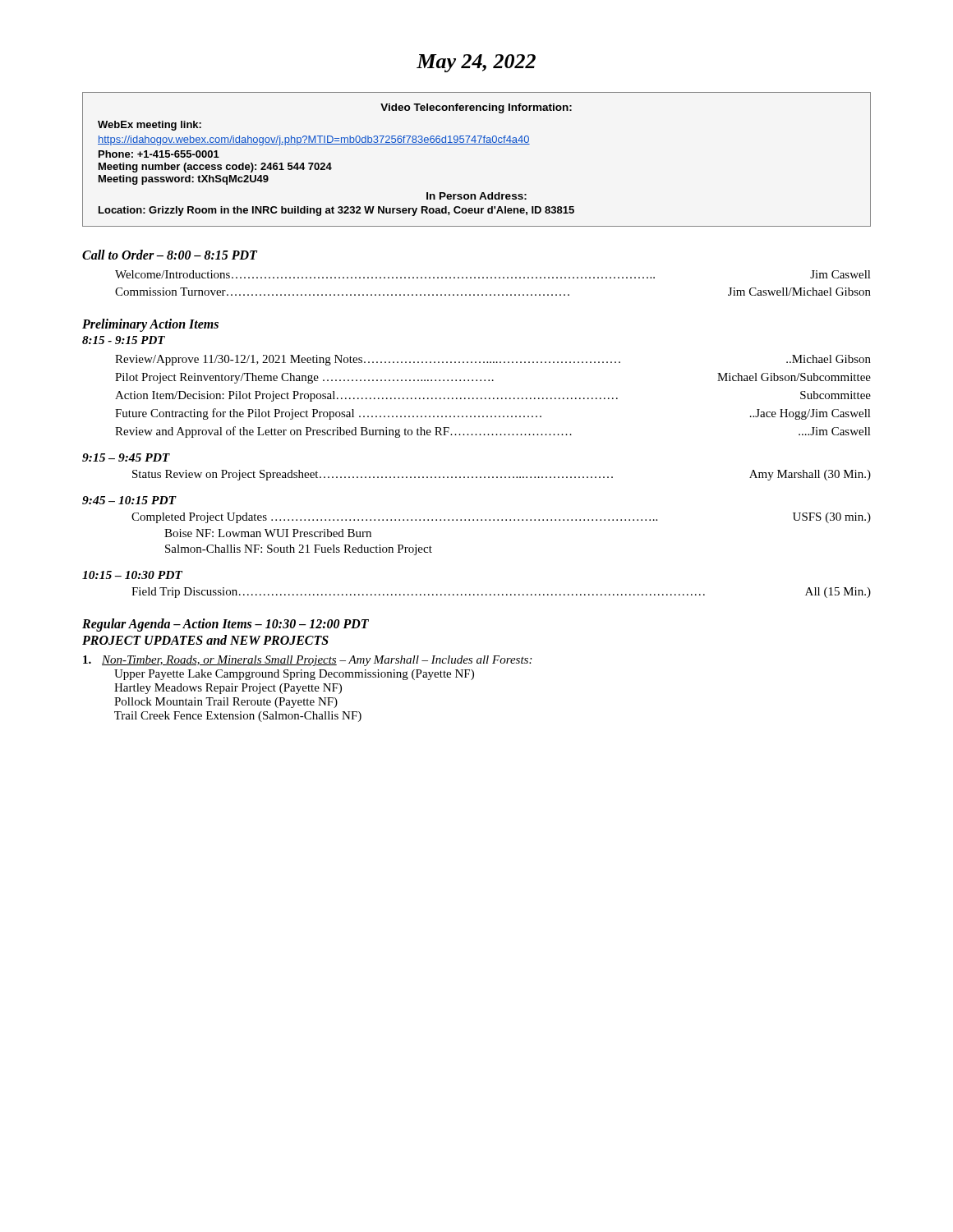Point to the block starting "Regular Agenda –"

click(225, 624)
